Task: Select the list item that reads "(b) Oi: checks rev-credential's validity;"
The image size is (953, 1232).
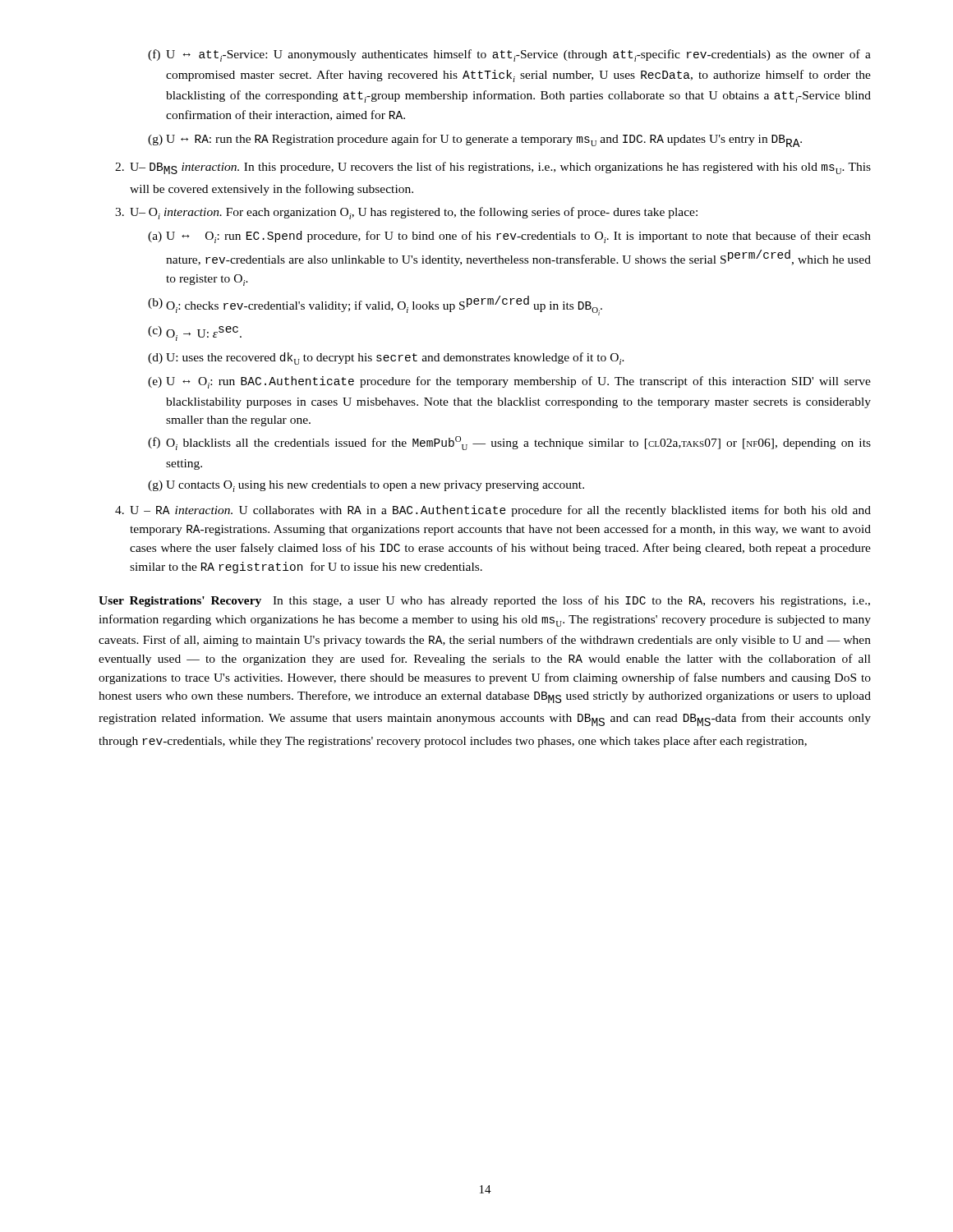Action: point(509,305)
